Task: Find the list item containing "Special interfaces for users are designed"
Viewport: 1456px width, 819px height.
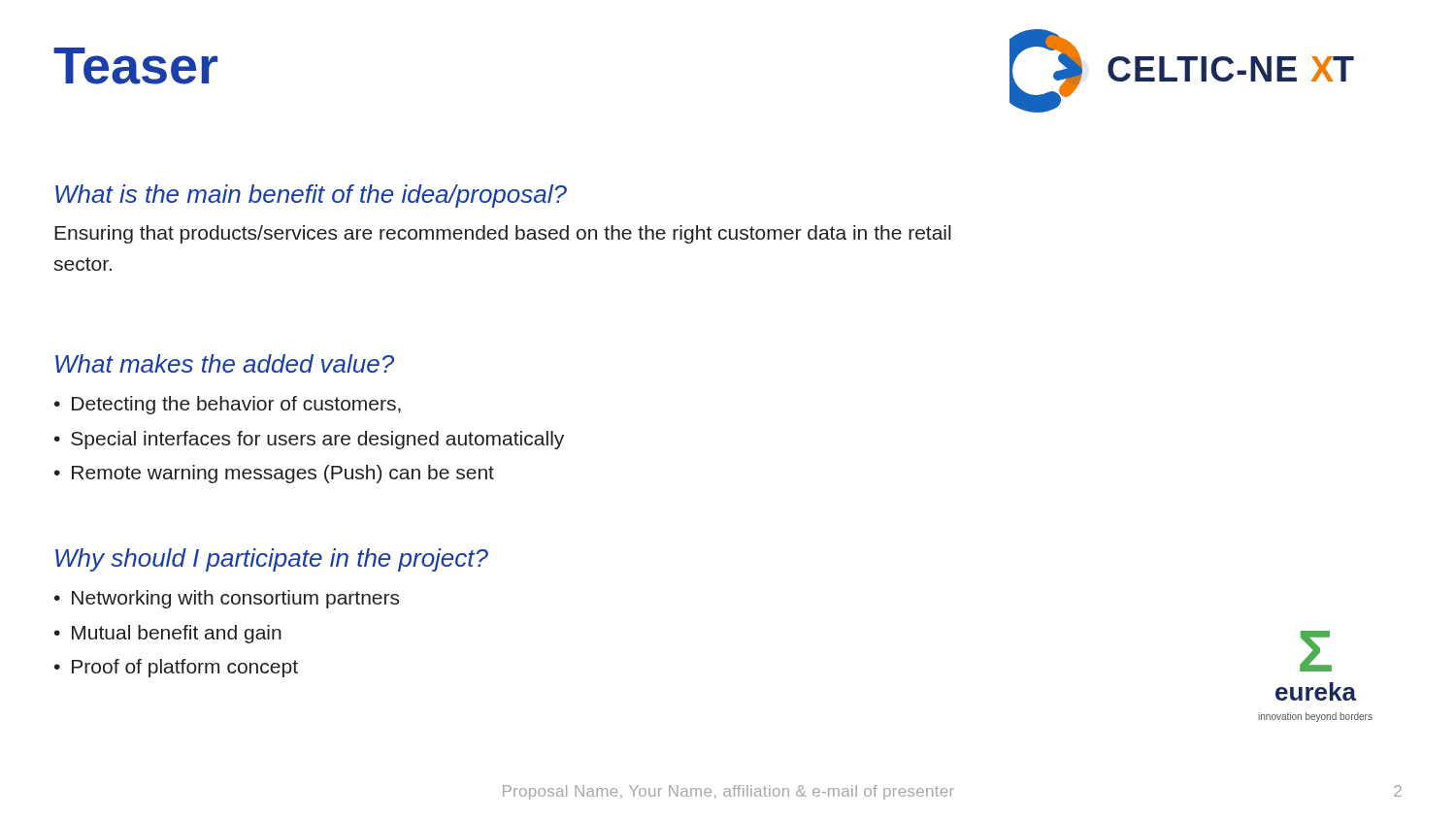Action: pyautogui.click(x=317, y=438)
